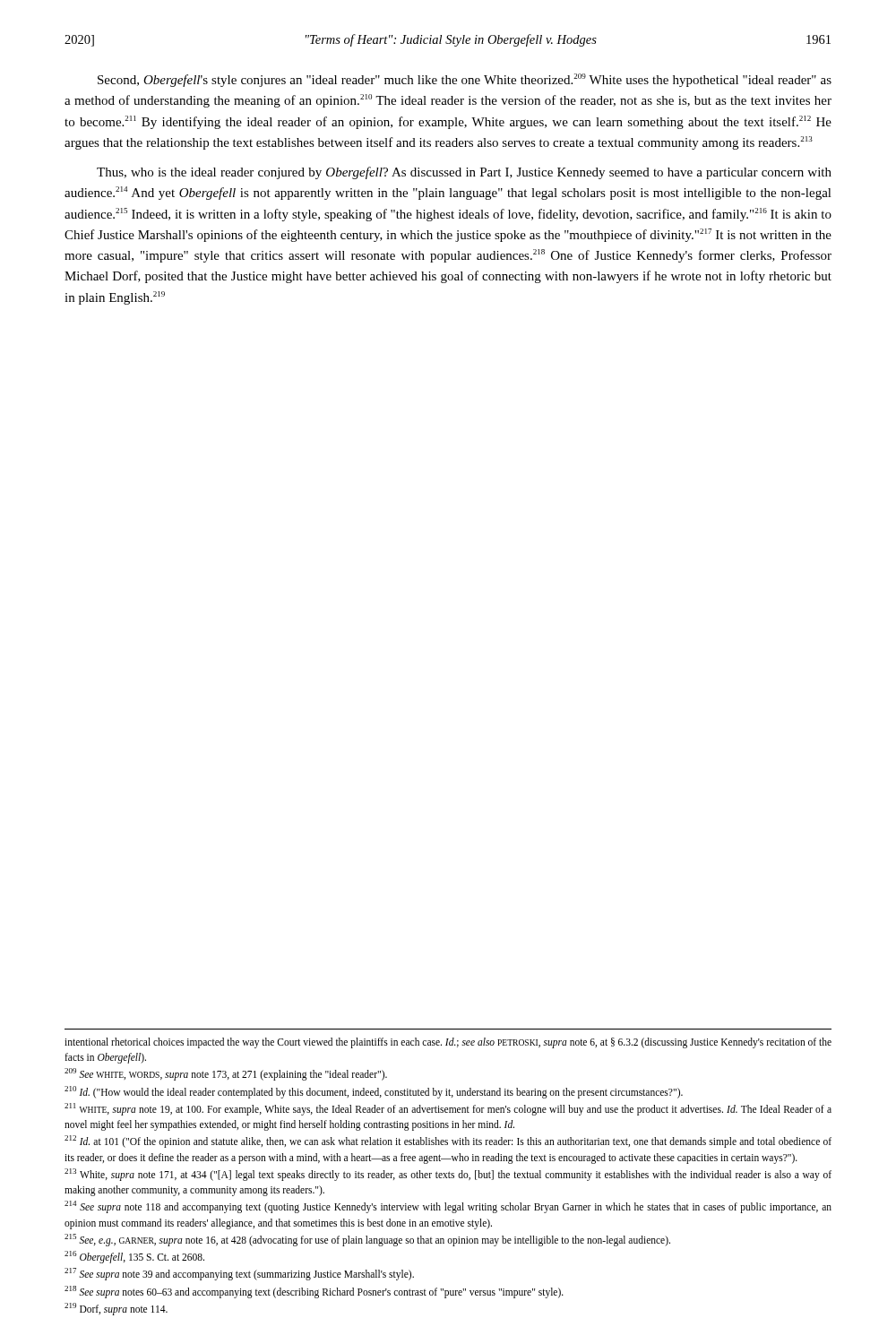The width and height of the screenshot is (896, 1344).
Task: Click the passage that begins "217 See supra note 39 and accompanying text"
Action: [239, 1273]
